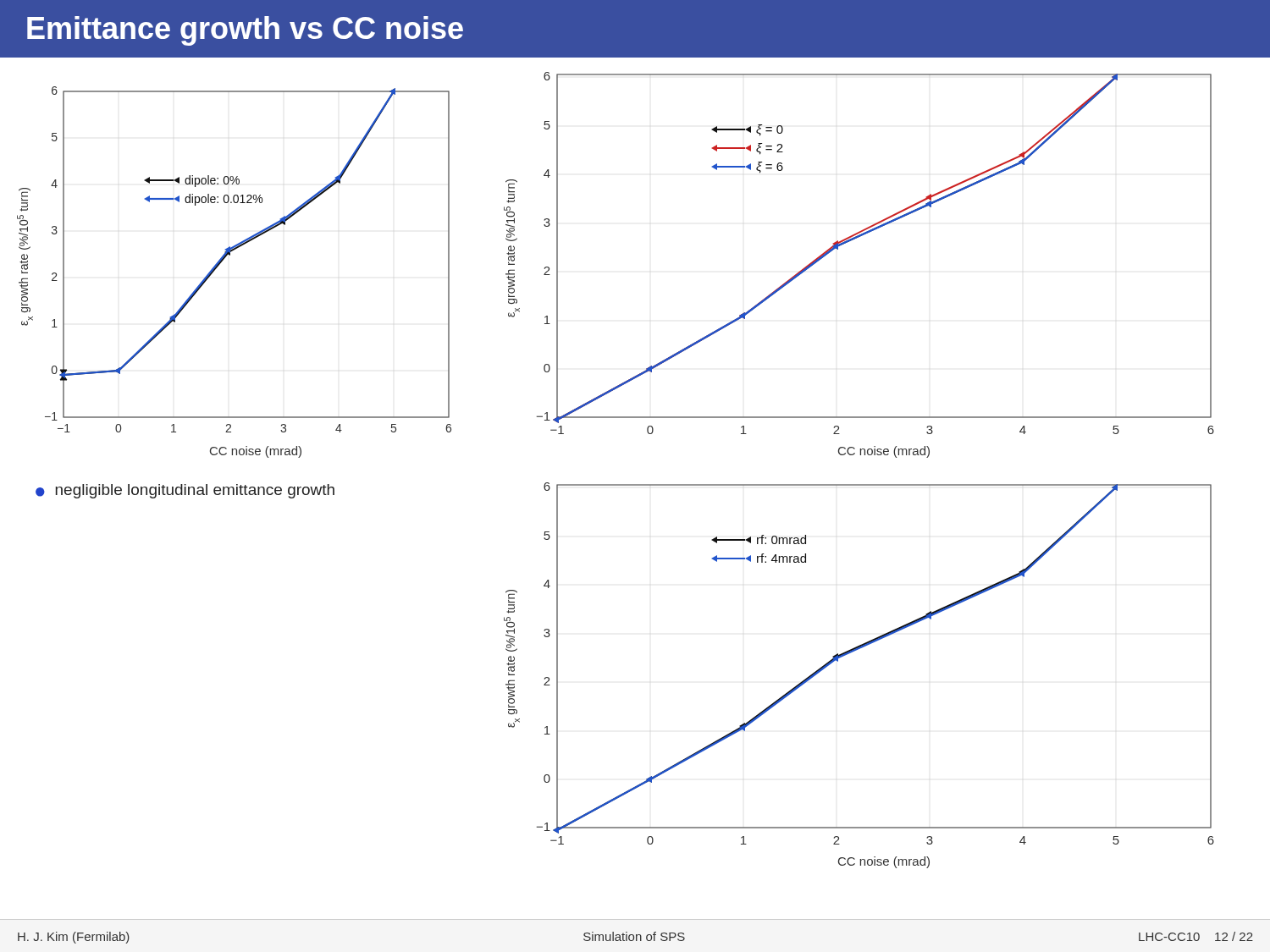Find the list item that reads "● negligible longitudinal"
The width and height of the screenshot is (1270, 952).
pyautogui.click(x=185, y=492)
